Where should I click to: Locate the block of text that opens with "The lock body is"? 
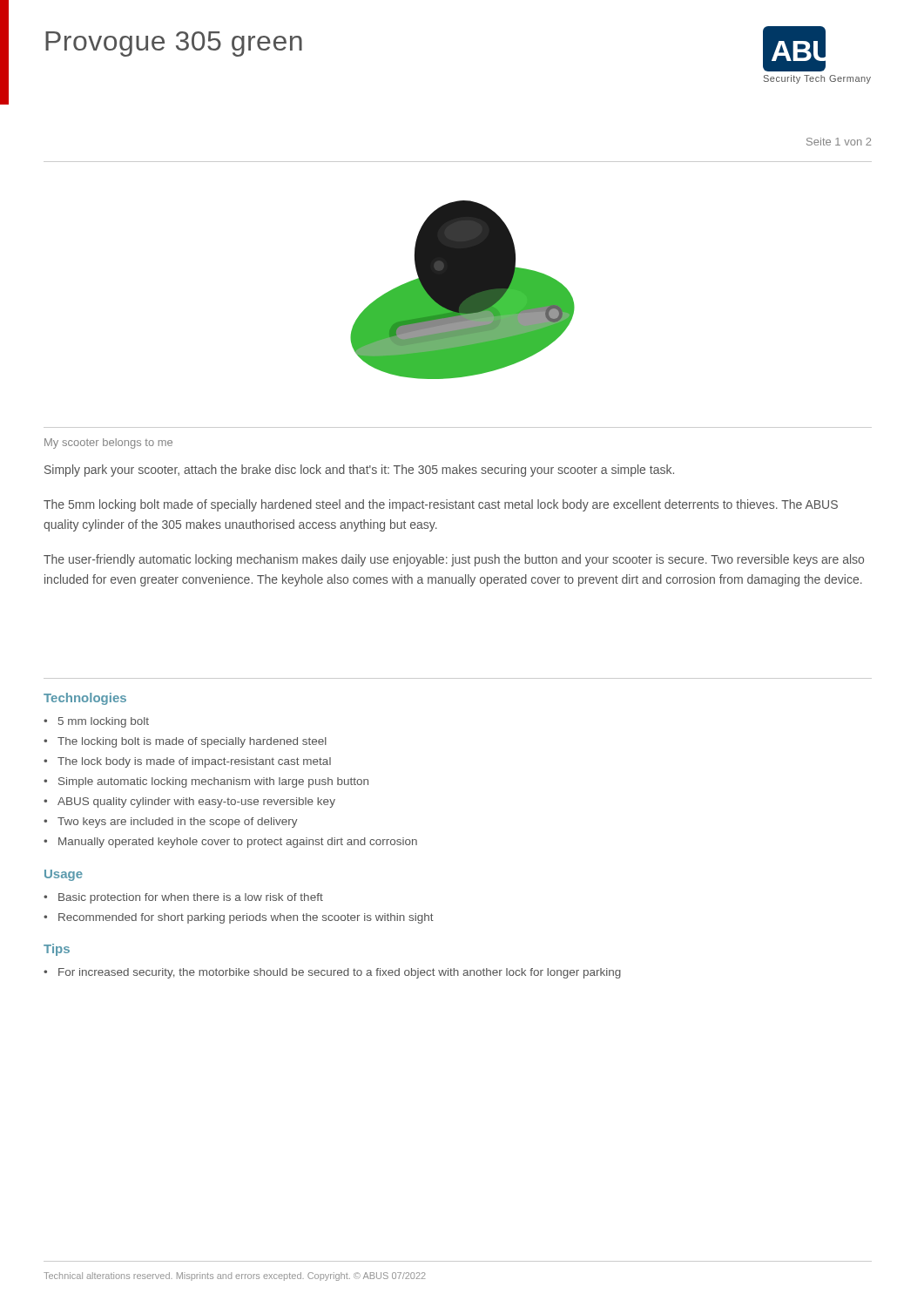(x=194, y=761)
